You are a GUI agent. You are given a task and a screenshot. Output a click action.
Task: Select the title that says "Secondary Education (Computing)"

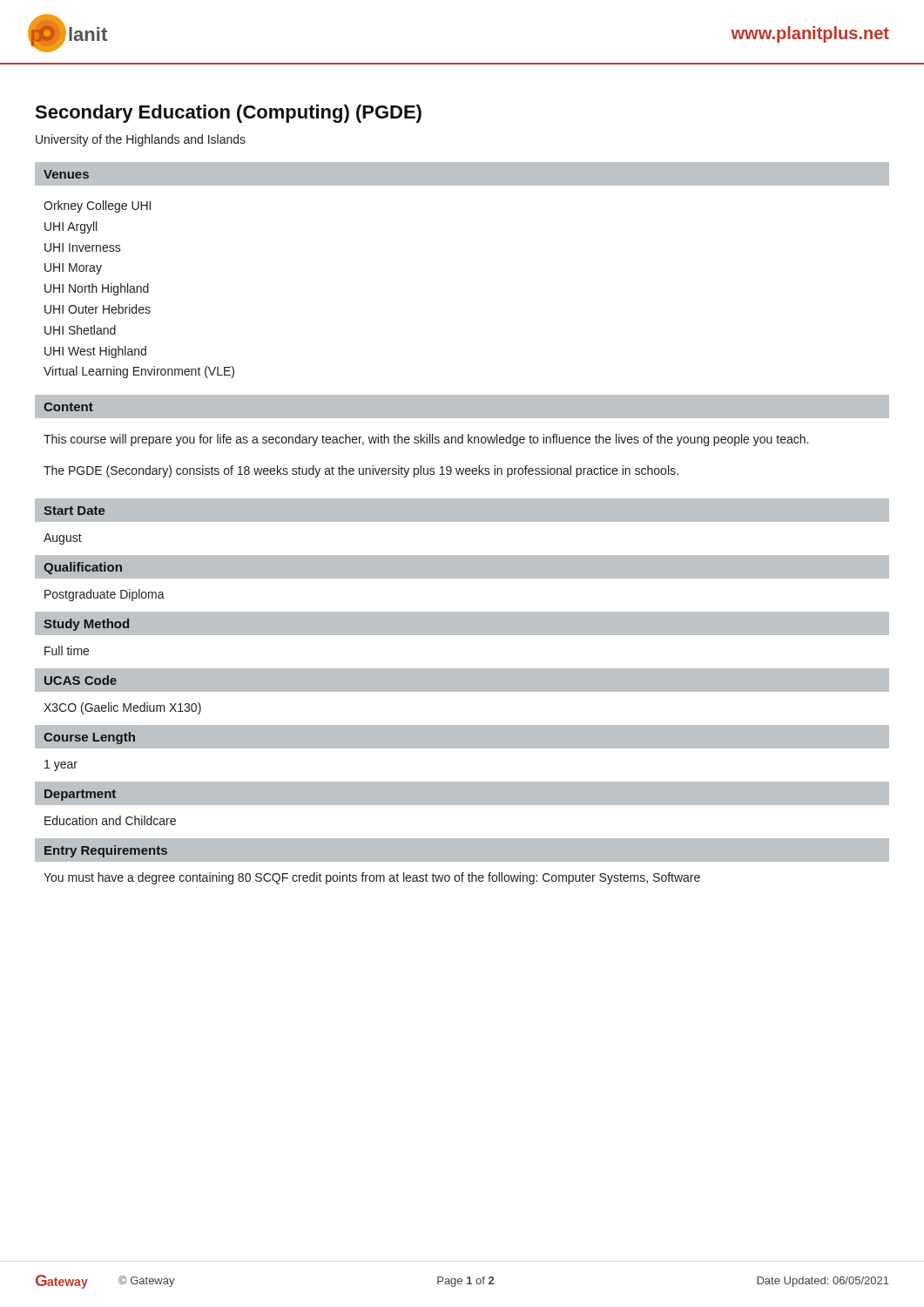[x=229, y=112]
